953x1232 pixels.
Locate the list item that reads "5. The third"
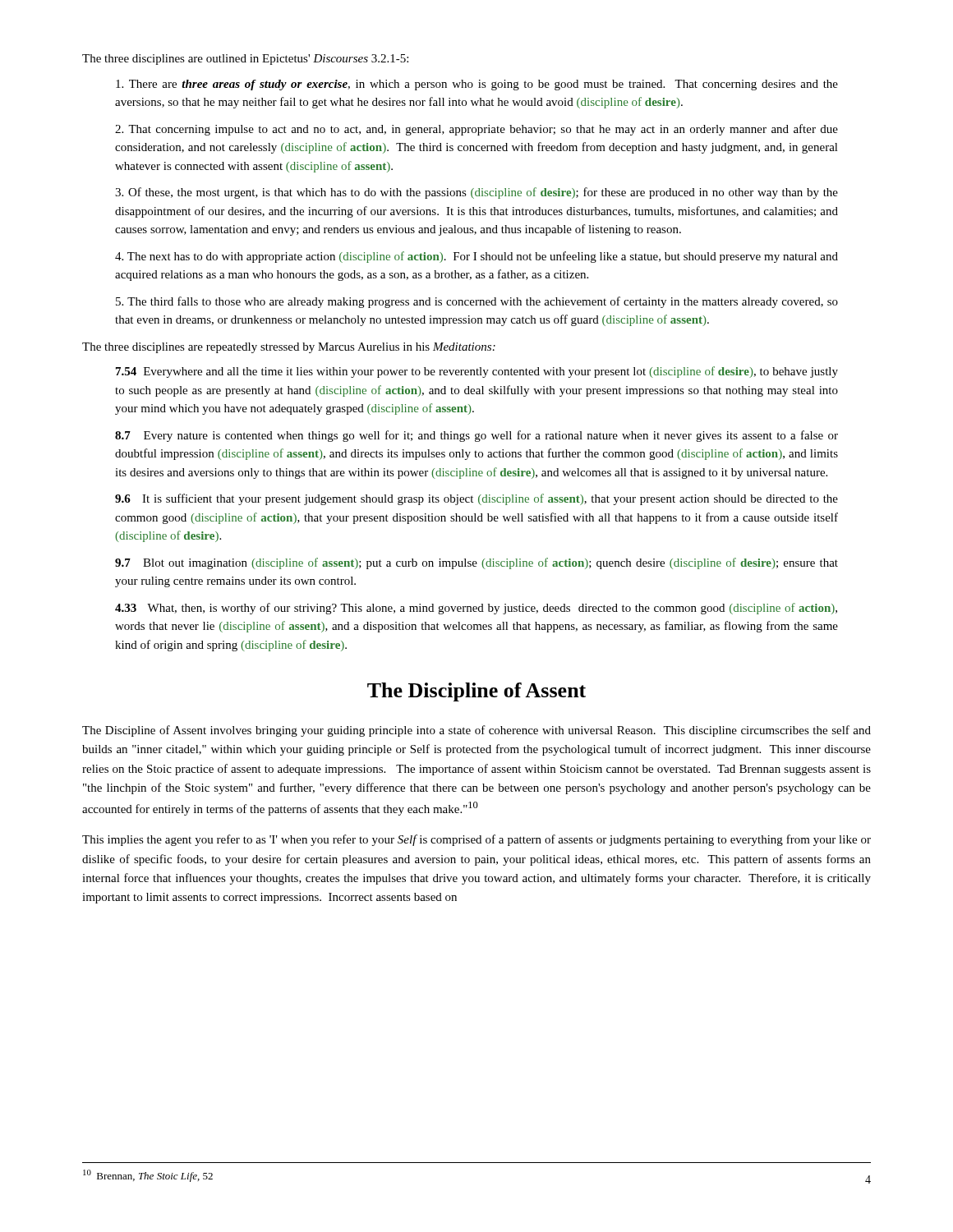click(476, 310)
